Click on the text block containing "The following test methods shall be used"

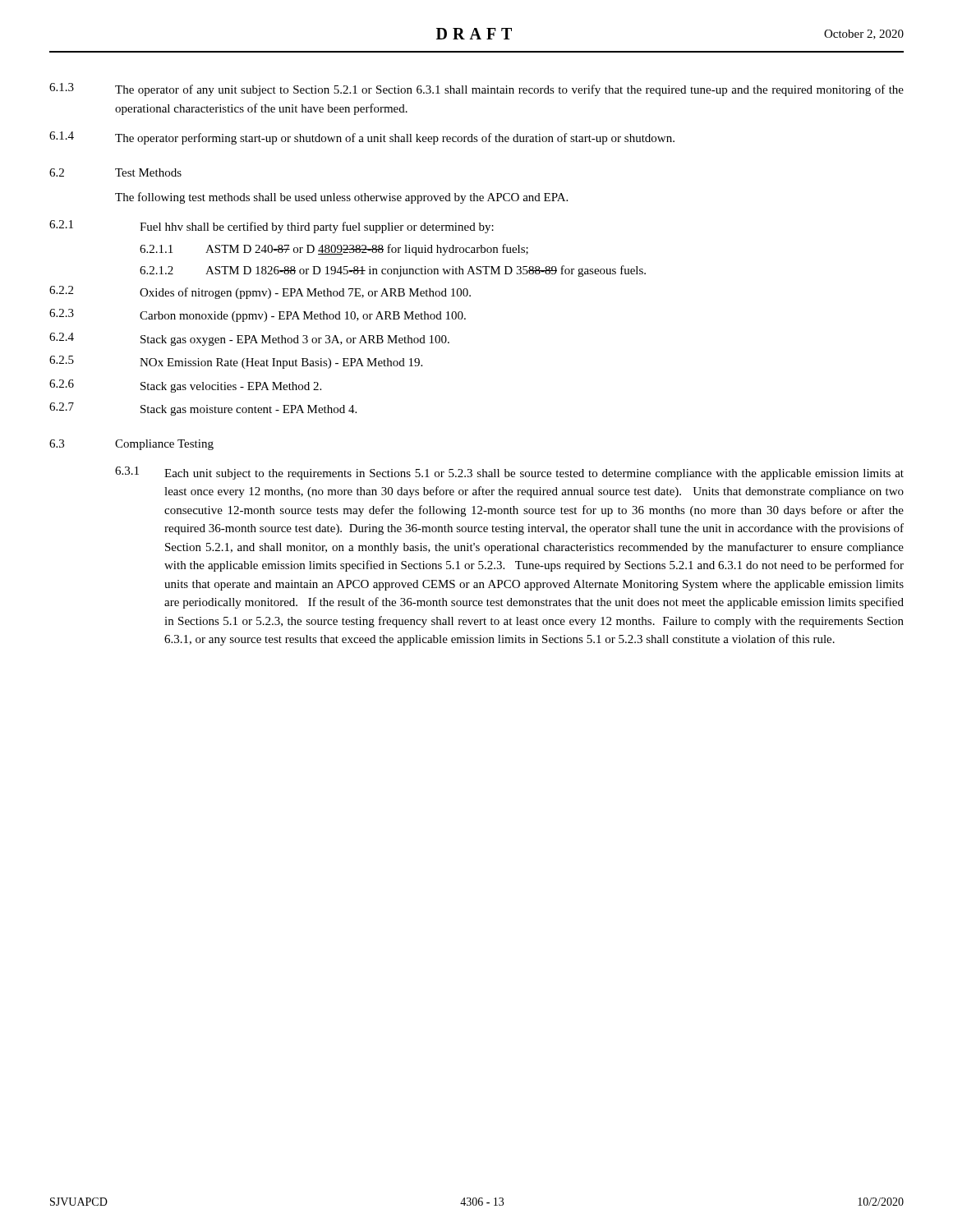click(342, 197)
